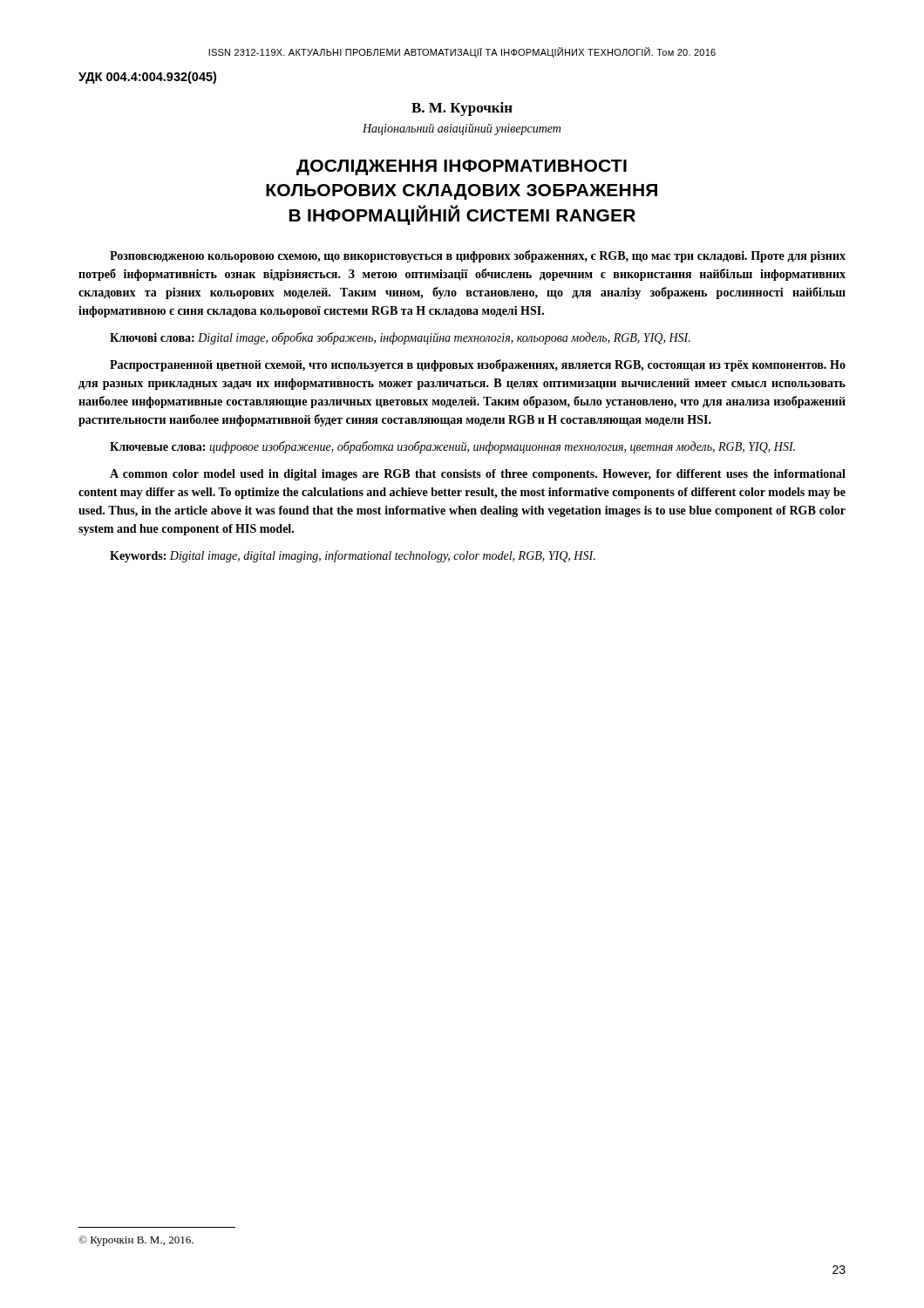Select the passage starting "ДОСЛІДЖЕННЯ ІНФОРМАТИВНОСТІ КОЛЬОРОВИХ СКЛАДОВИХ ЗОБРАЖЕННЯ В"
Viewport: 924px width, 1308px height.
click(462, 190)
